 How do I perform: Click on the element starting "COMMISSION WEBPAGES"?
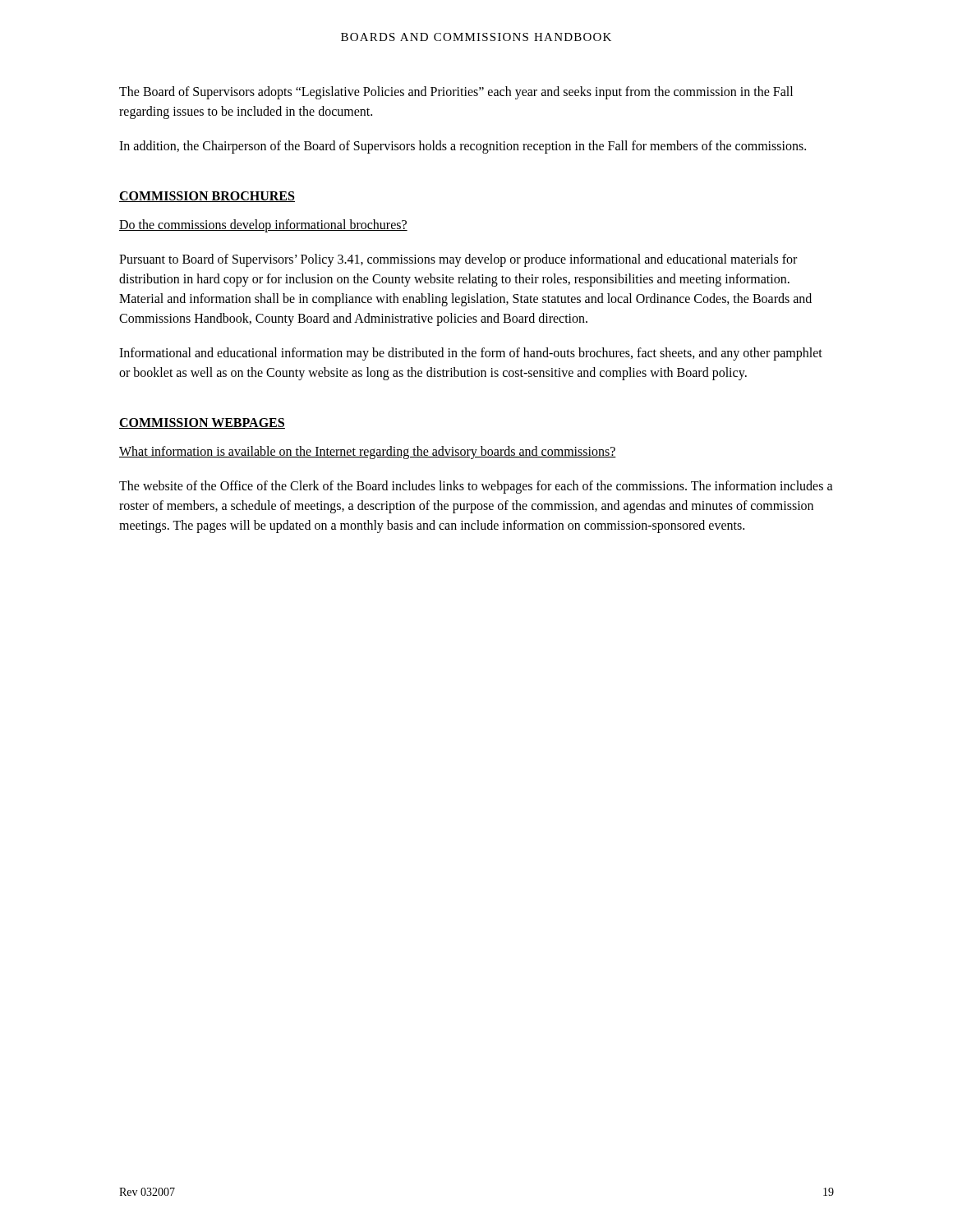(x=202, y=423)
